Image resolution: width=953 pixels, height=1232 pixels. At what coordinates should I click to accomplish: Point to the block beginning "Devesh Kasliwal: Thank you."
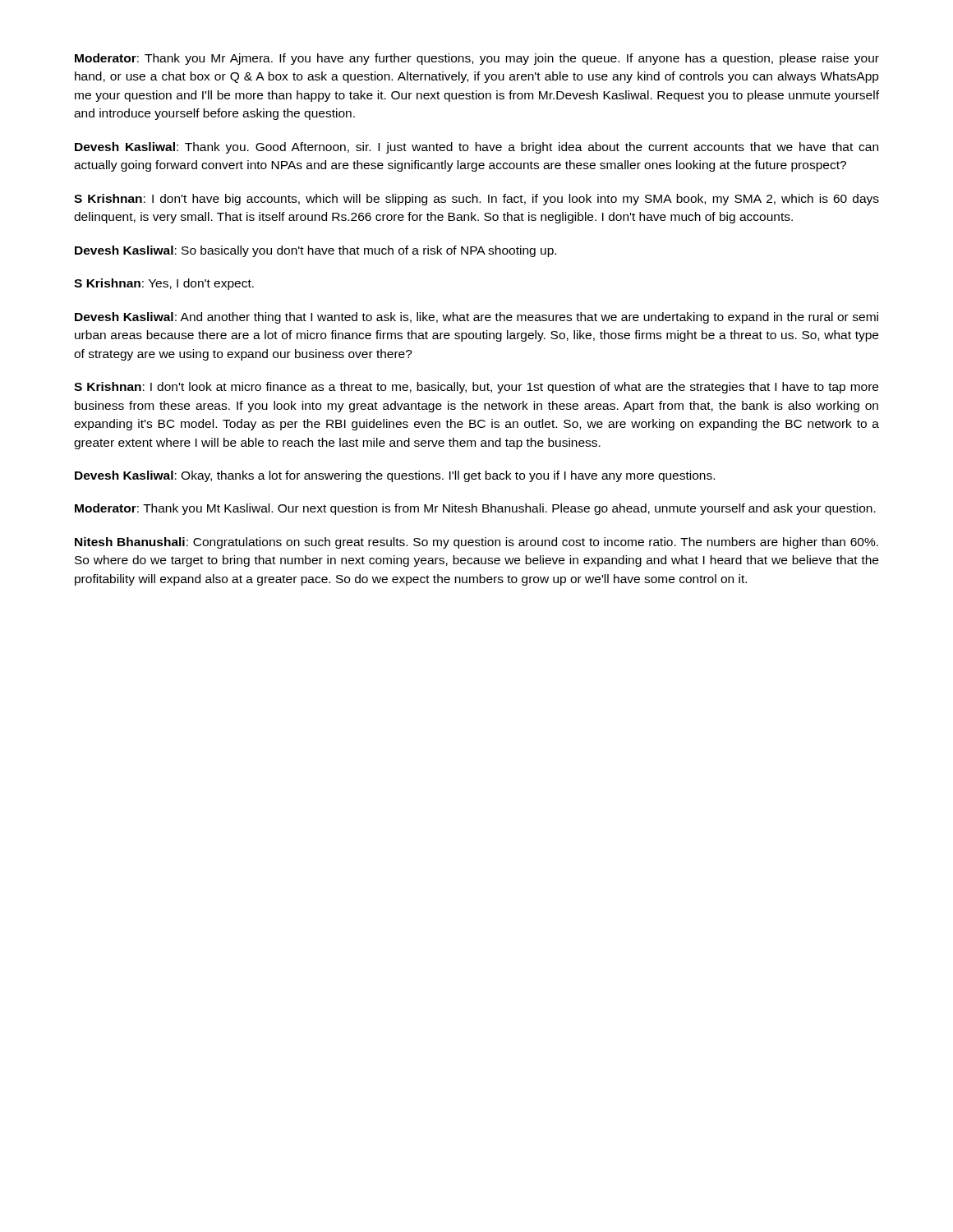(x=476, y=156)
